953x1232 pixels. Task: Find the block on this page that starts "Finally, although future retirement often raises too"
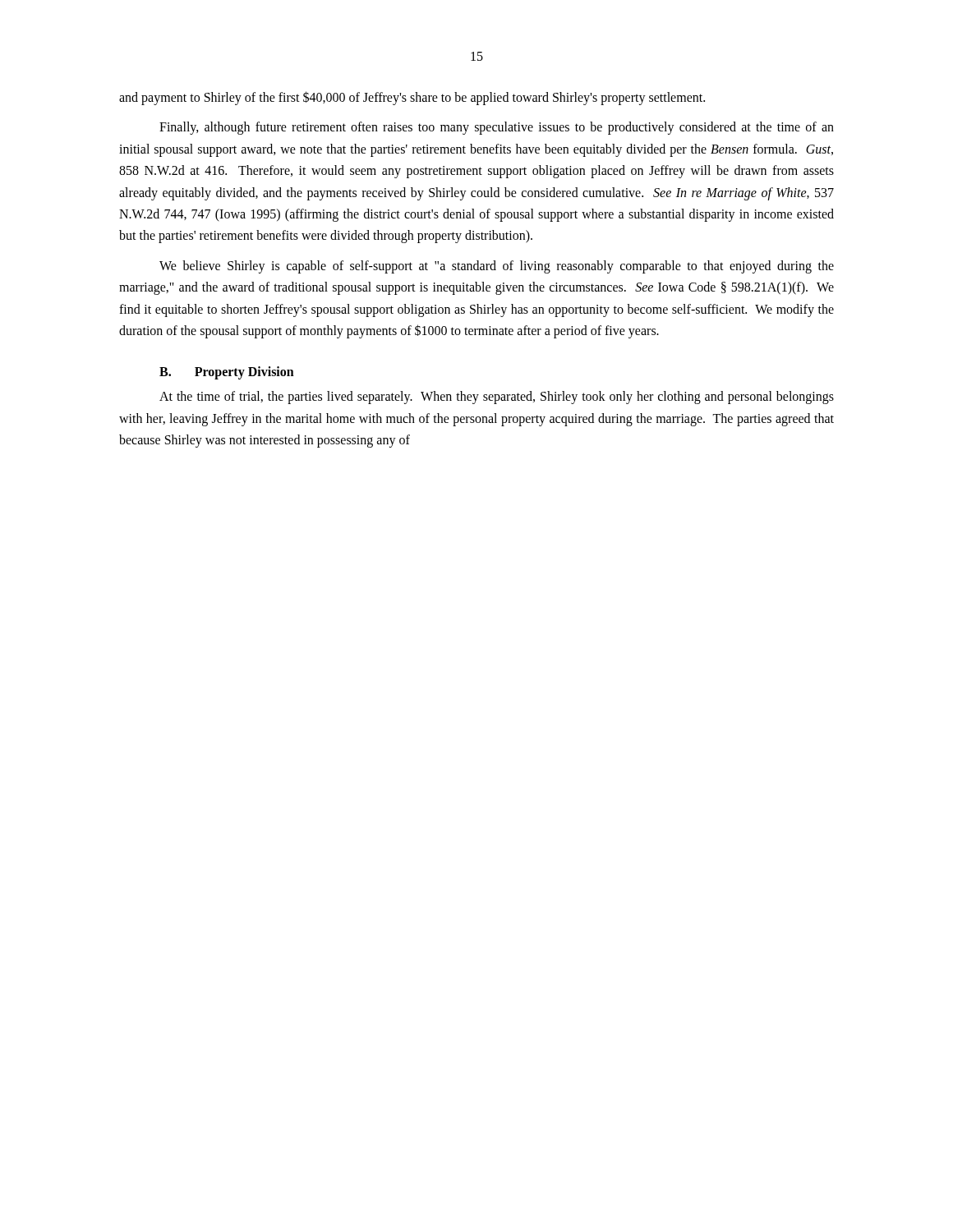coord(476,181)
